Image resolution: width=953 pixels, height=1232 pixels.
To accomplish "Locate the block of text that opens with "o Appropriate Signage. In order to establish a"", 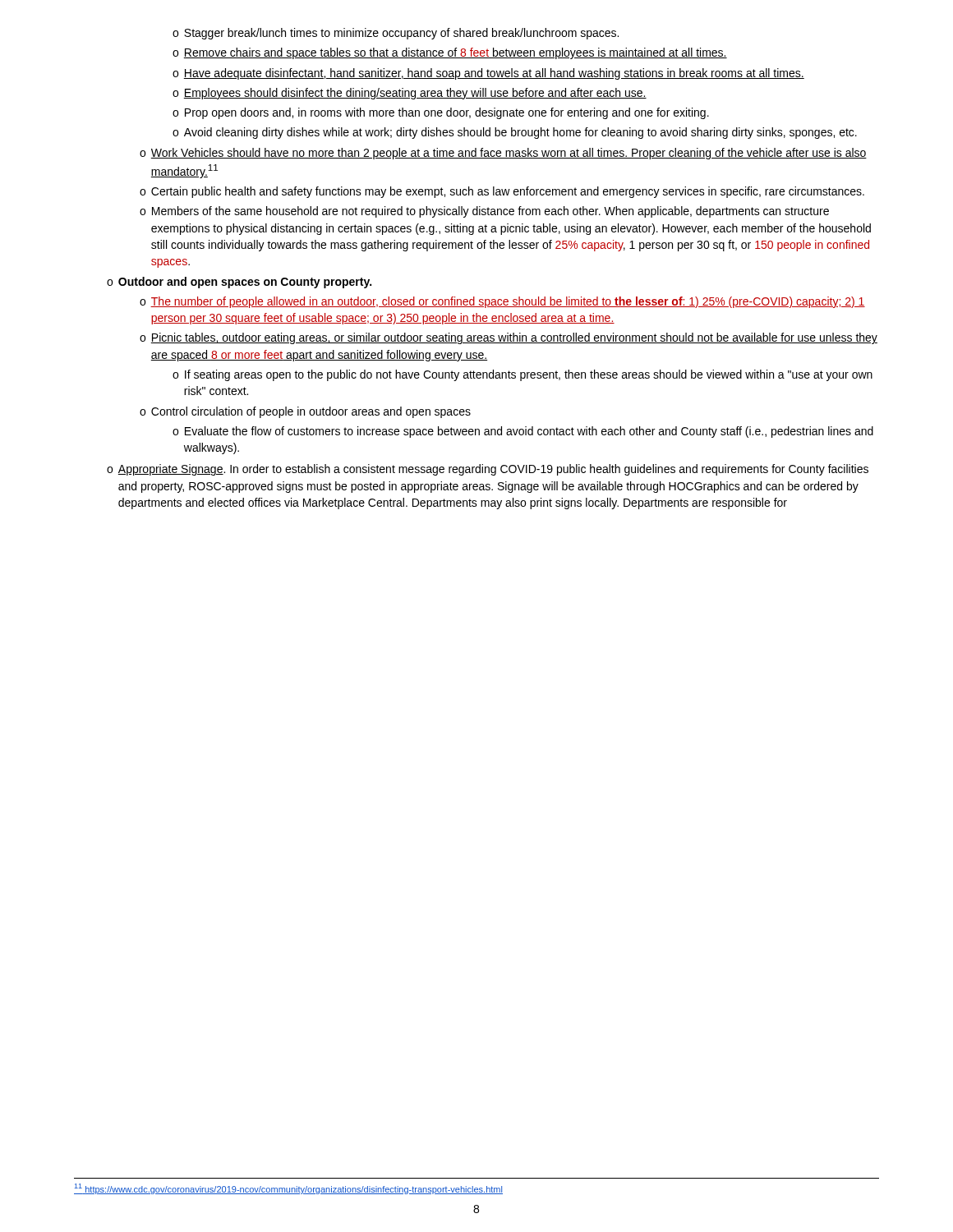I will click(x=493, y=486).
